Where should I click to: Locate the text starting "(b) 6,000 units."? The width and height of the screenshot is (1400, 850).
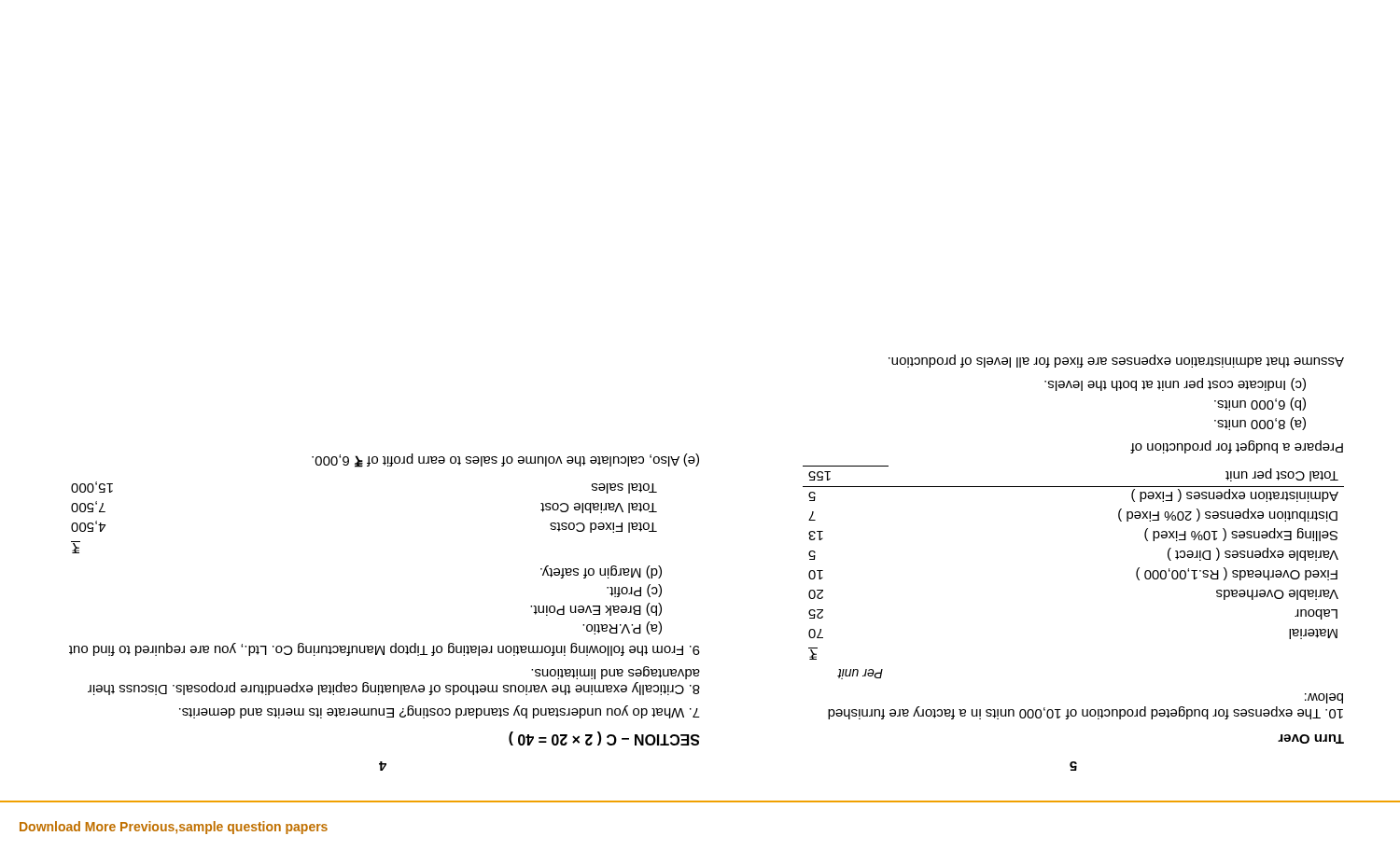(x=1260, y=405)
